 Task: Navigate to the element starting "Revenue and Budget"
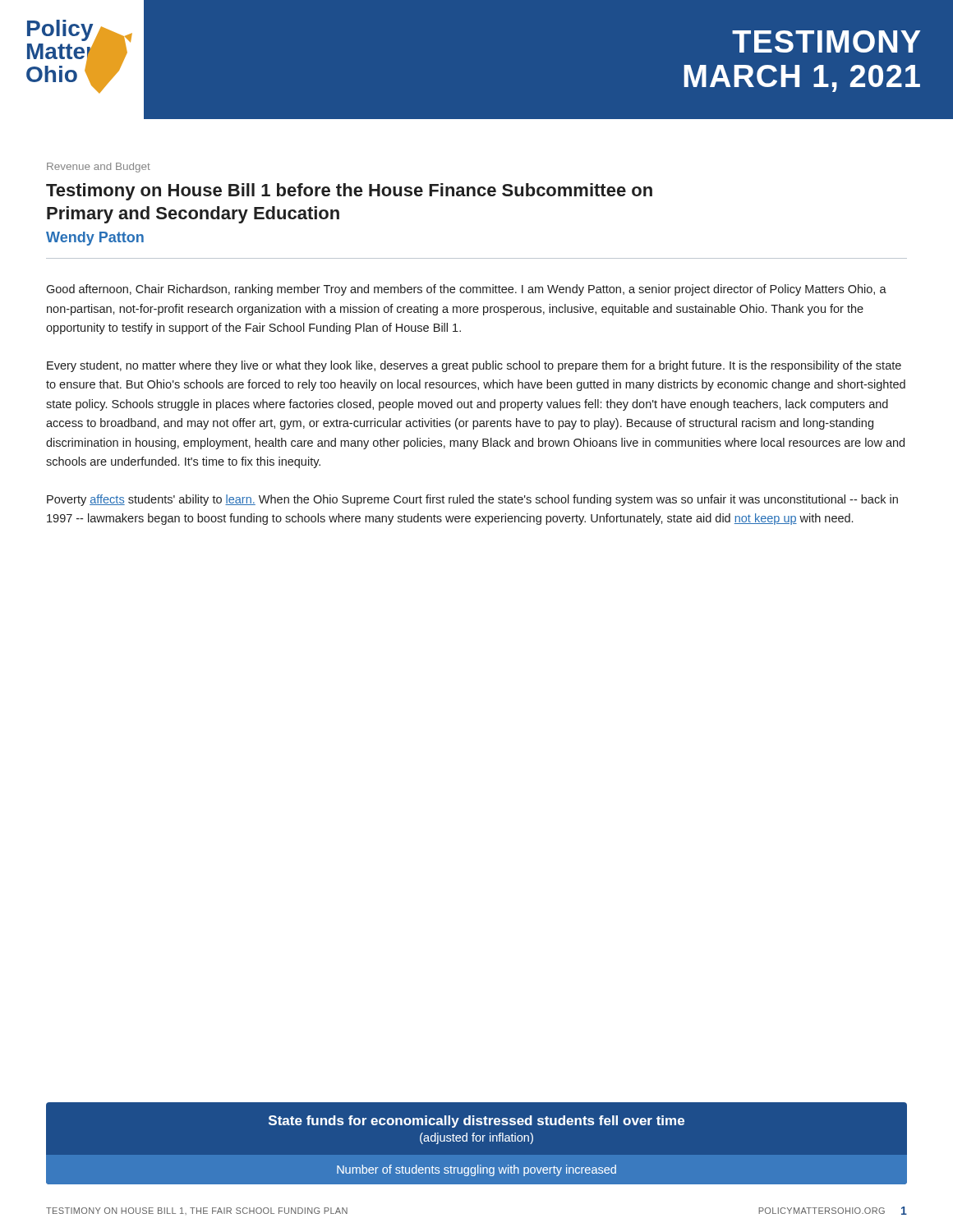(98, 166)
